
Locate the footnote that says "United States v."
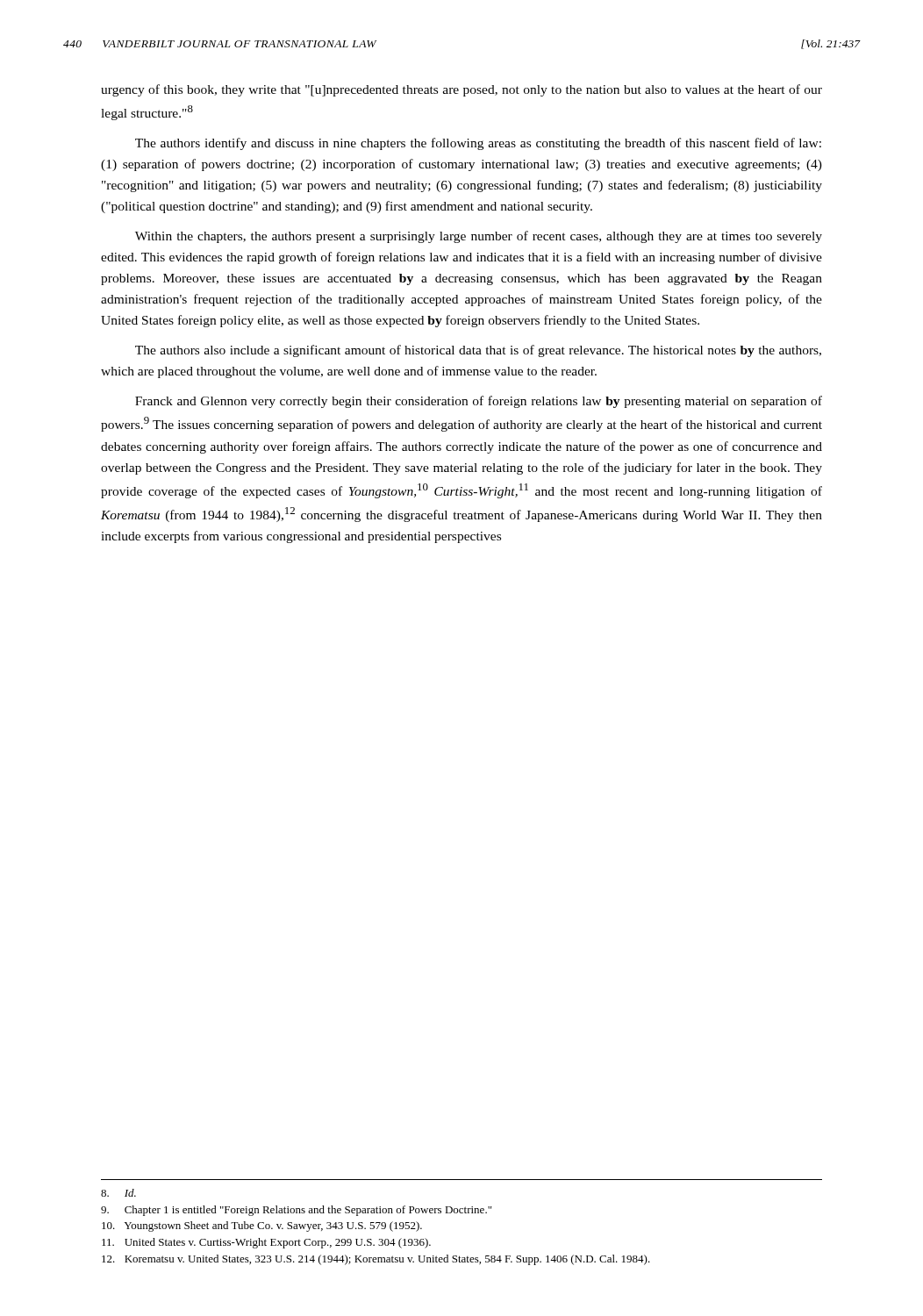point(266,1243)
